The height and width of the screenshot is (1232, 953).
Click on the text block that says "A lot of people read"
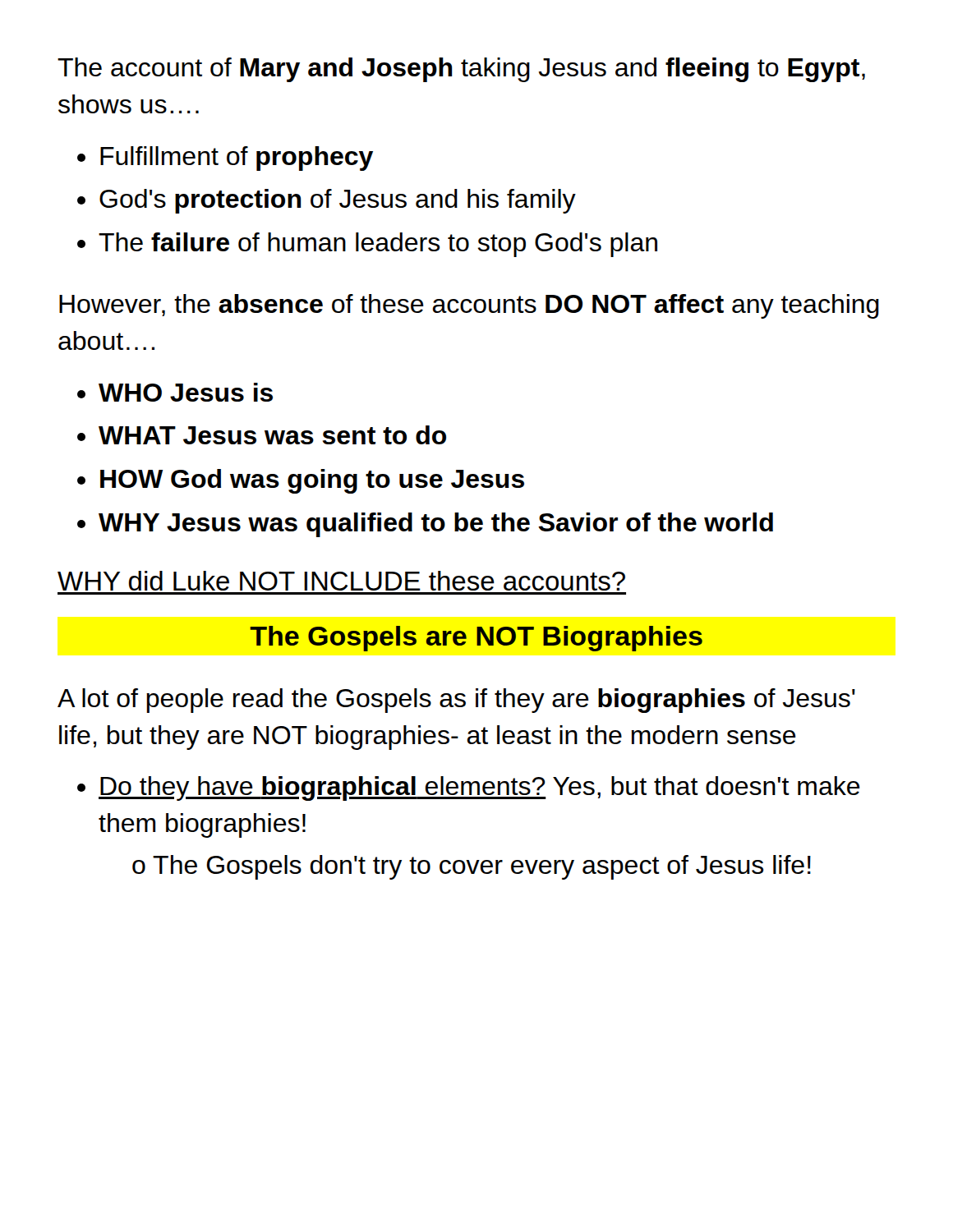pos(457,716)
